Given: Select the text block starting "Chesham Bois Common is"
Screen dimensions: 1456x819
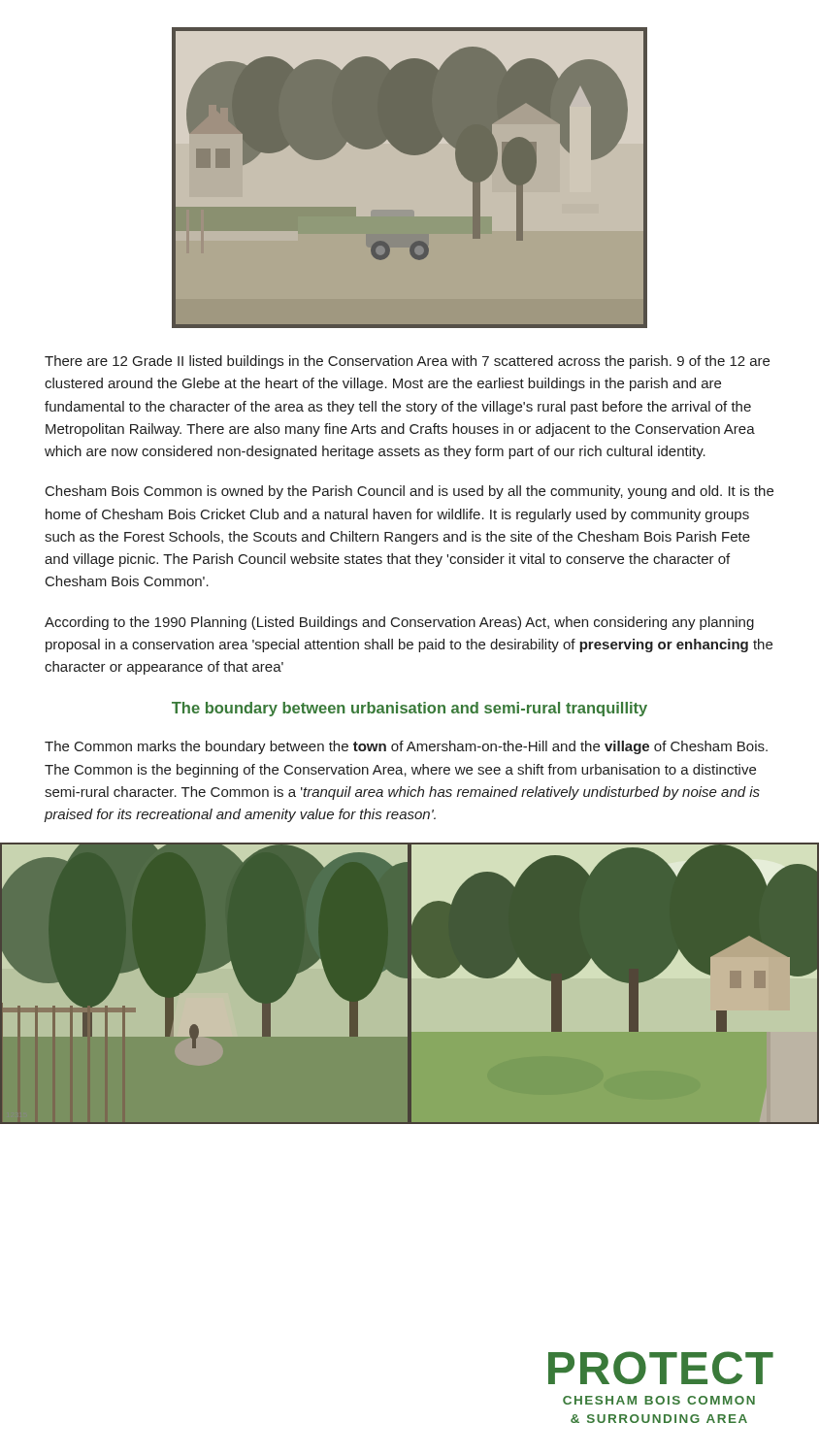Looking at the screenshot, I should (x=409, y=536).
